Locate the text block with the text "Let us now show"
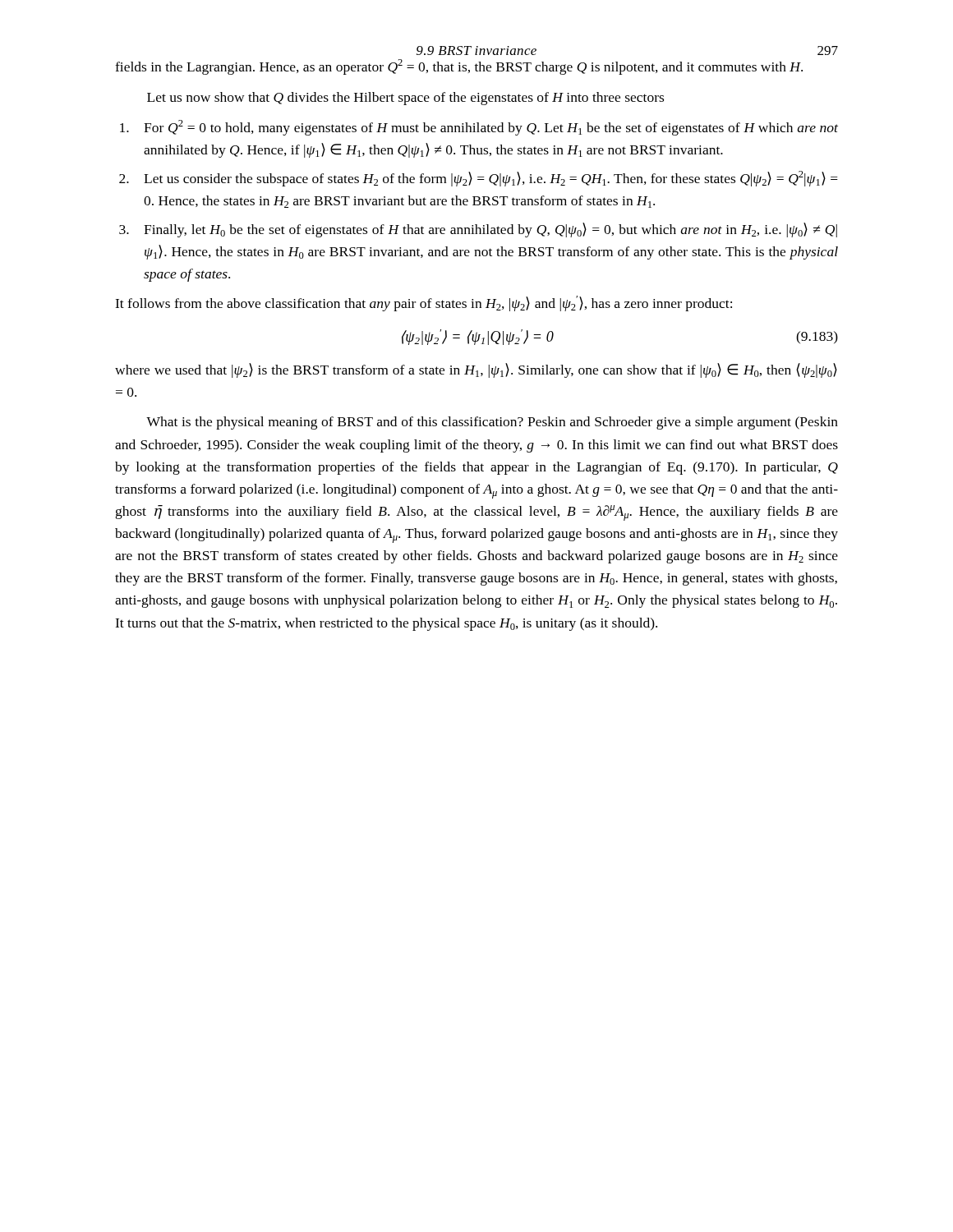Image resolution: width=953 pixels, height=1232 pixels. coord(476,97)
